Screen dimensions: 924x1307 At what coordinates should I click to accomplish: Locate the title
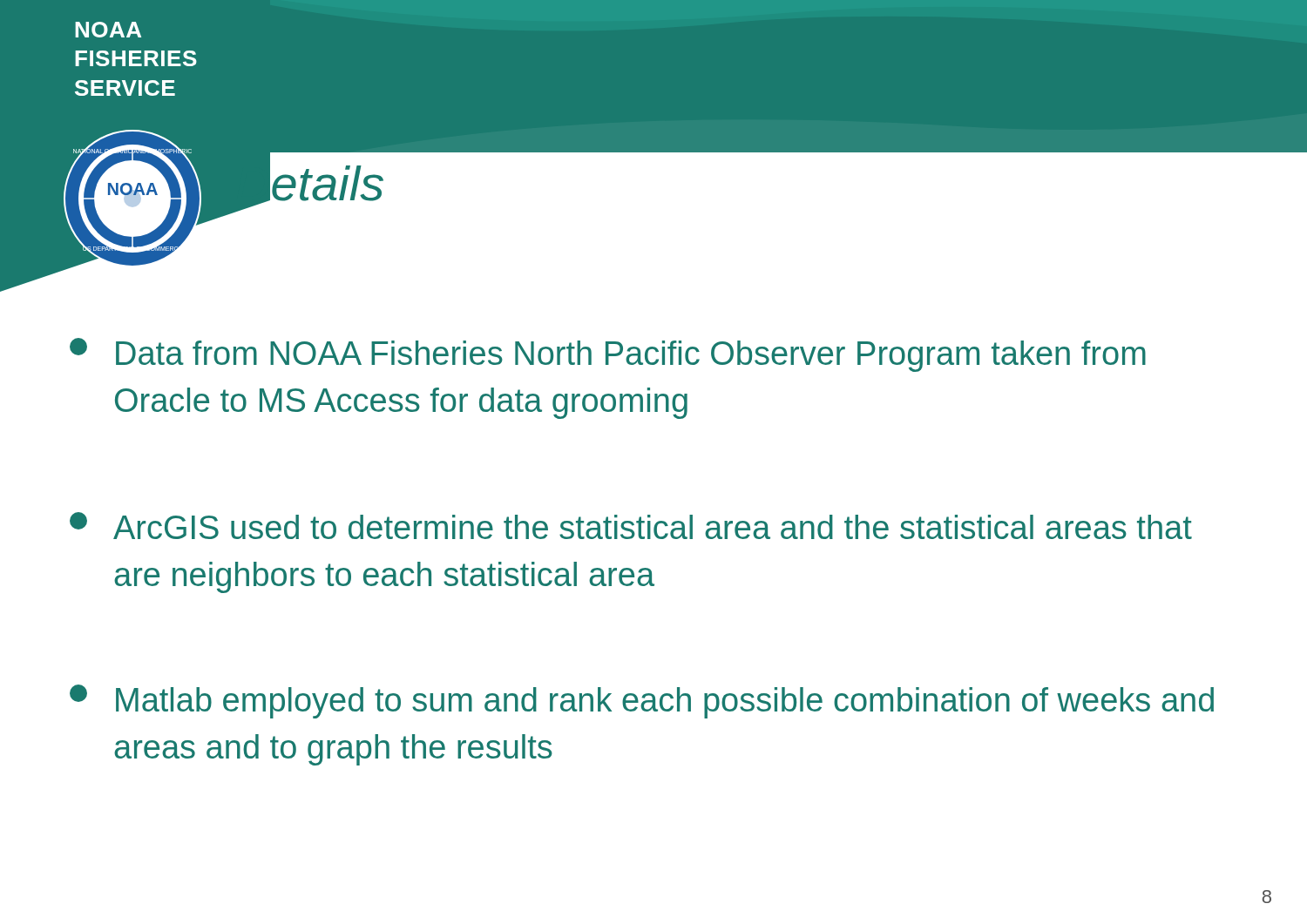point(310,183)
